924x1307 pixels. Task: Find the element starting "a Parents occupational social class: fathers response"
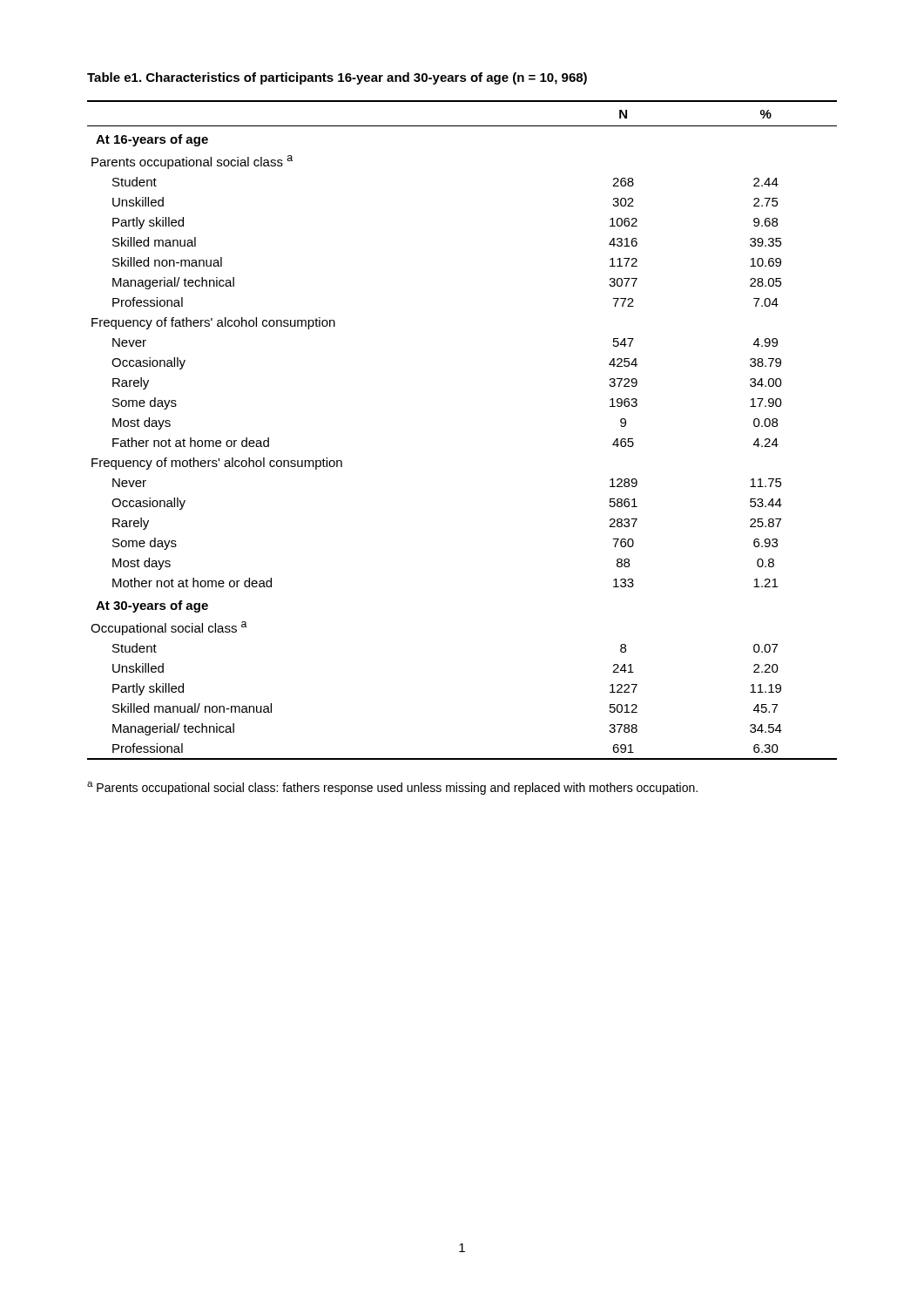(x=393, y=786)
